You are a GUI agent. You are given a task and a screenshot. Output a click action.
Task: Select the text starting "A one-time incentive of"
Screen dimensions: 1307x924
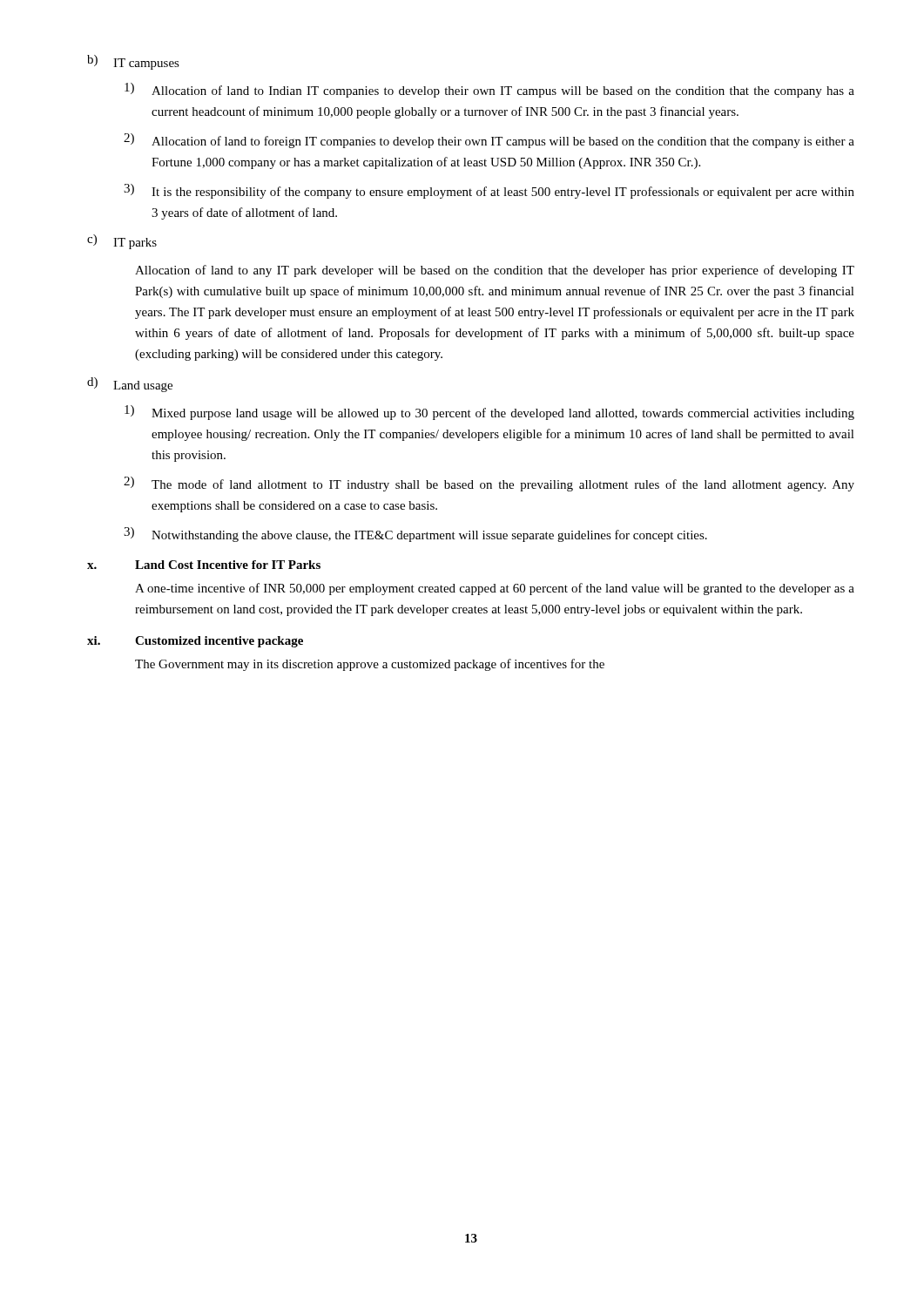click(495, 599)
